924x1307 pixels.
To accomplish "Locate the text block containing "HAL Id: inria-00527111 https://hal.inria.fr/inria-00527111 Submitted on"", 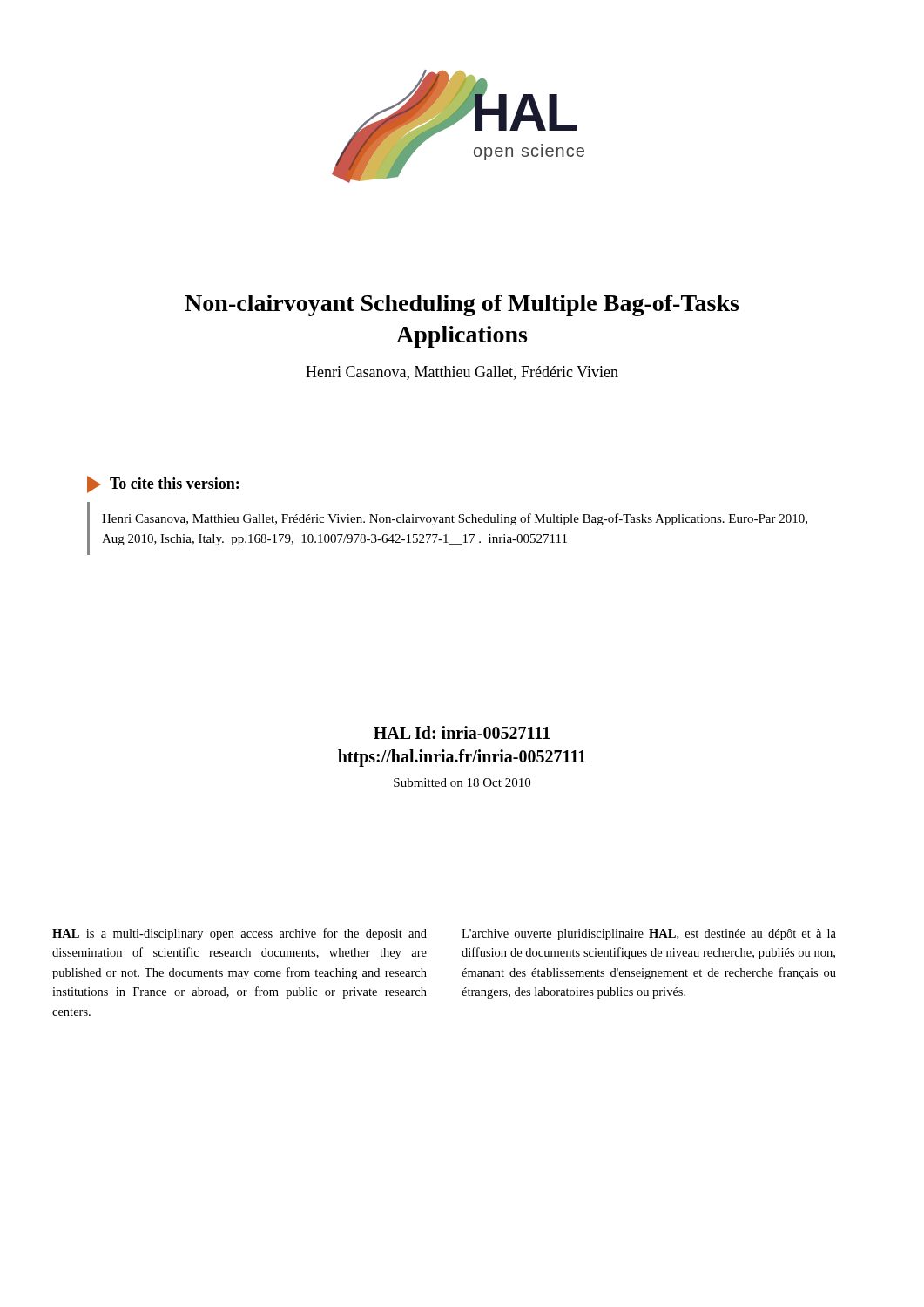I will [462, 757].
